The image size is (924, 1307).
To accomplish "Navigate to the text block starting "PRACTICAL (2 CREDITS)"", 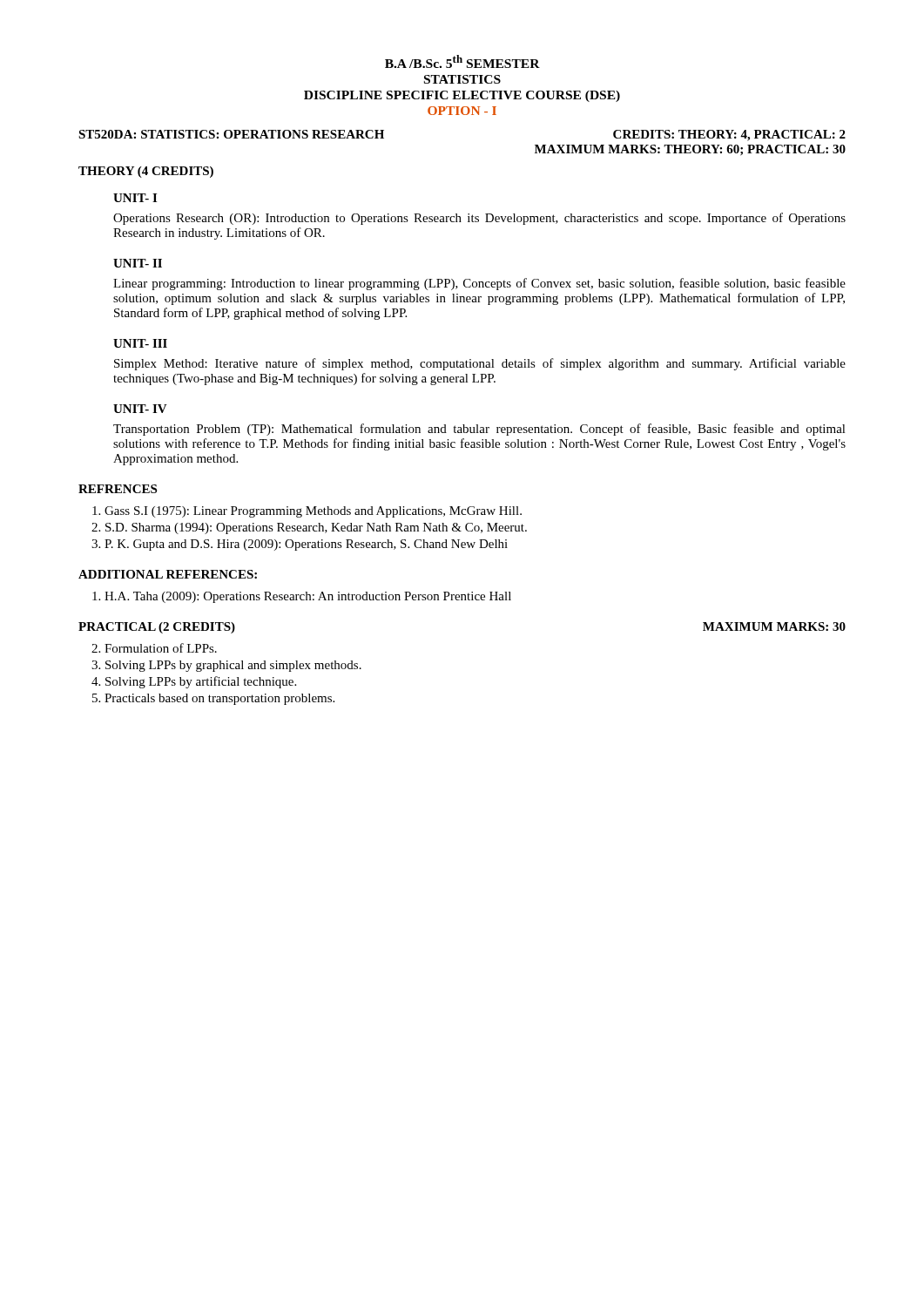I will (x=157, y=627).
